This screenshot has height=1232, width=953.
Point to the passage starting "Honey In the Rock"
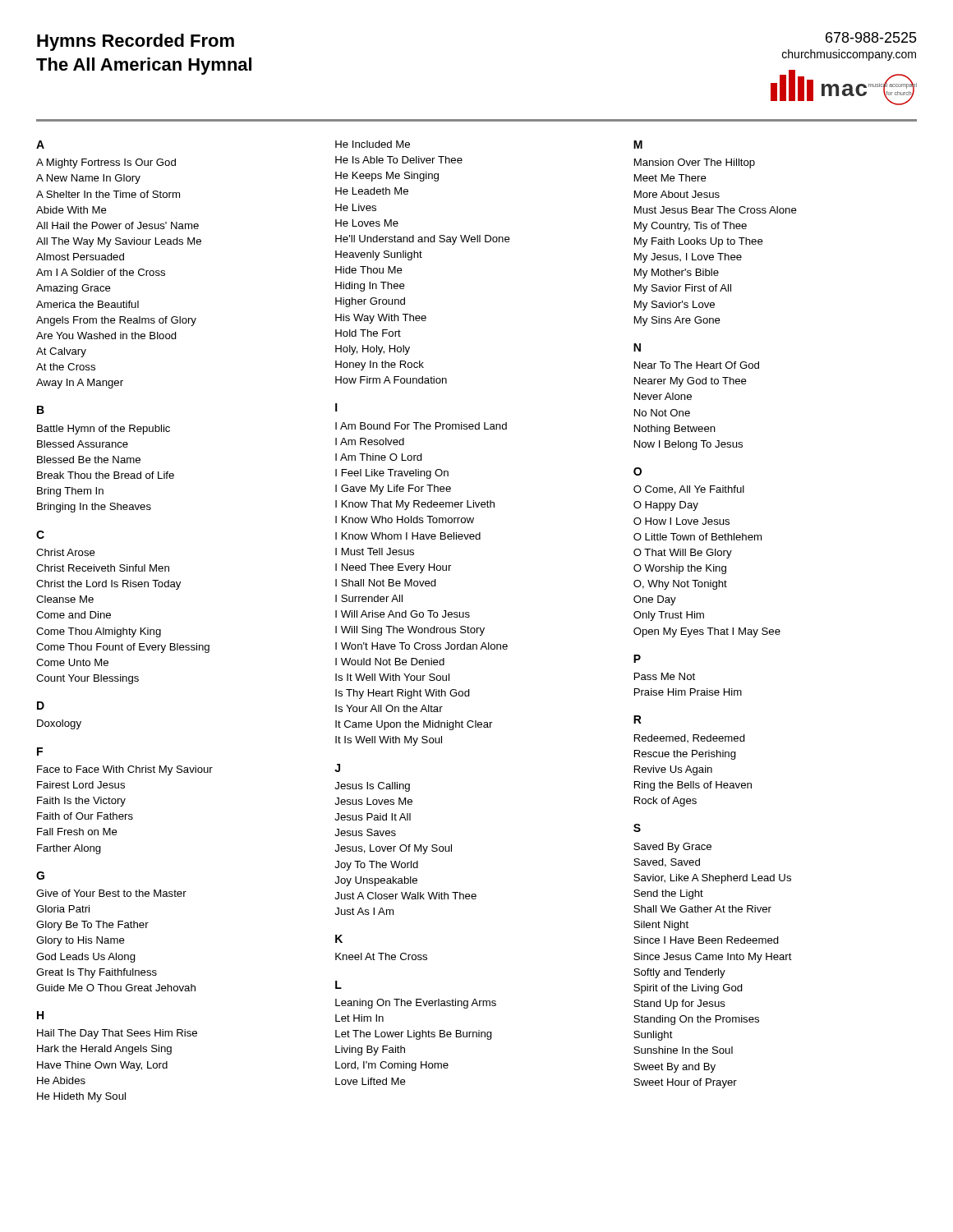[379, 364]
